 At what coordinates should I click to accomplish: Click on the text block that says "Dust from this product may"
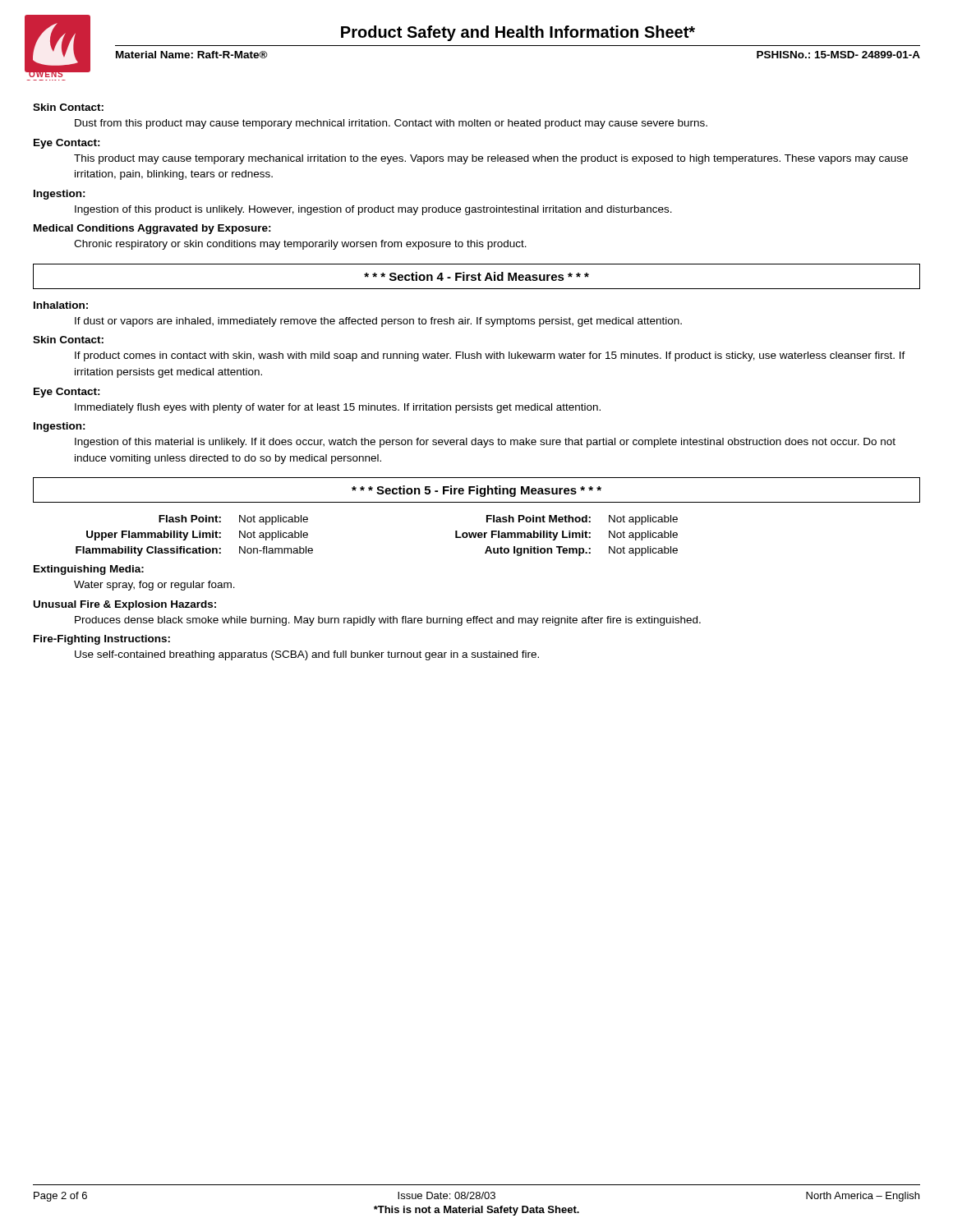pyautogui.click(x=391, y=123)
